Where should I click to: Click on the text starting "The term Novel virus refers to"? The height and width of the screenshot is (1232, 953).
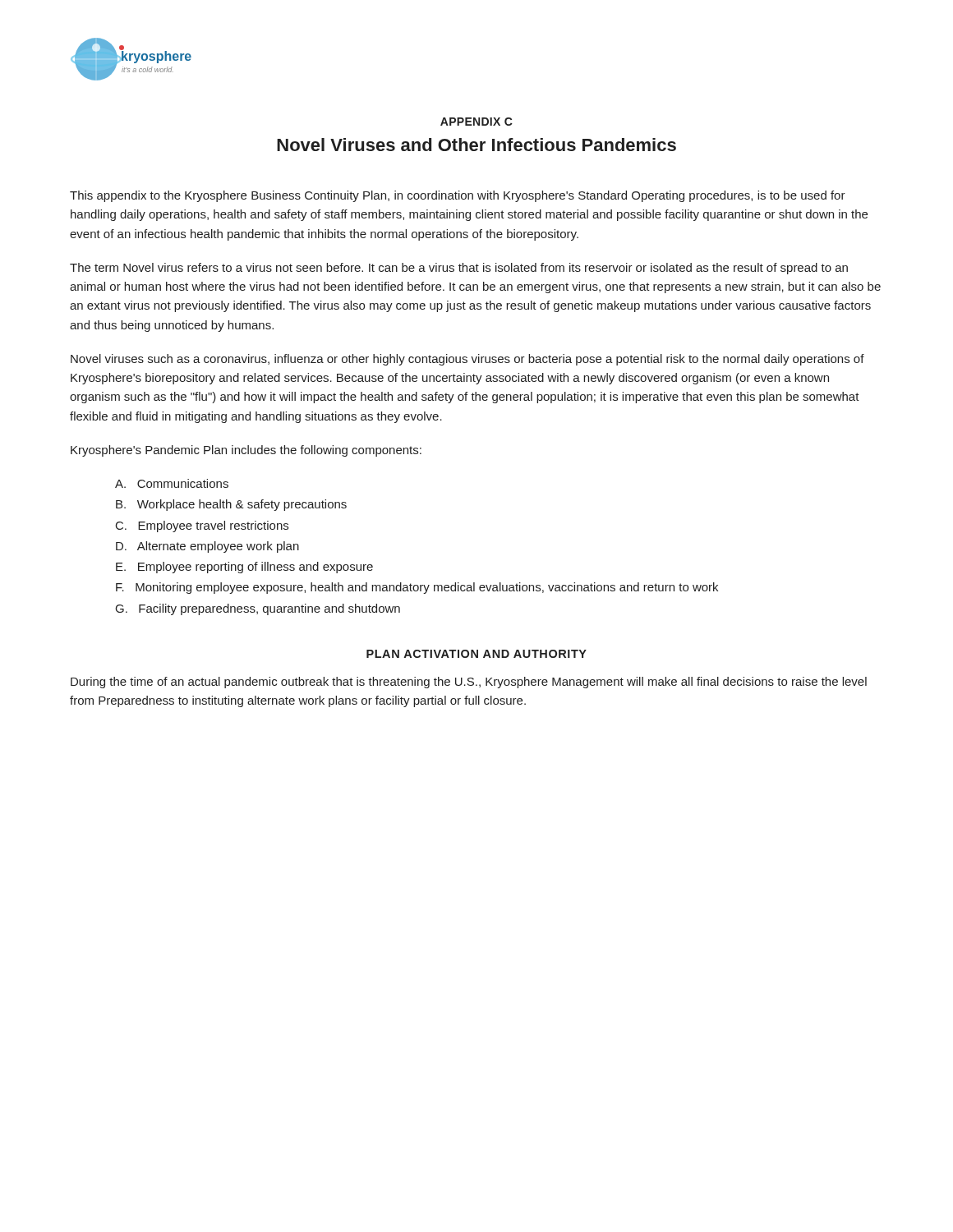[475, 296]
